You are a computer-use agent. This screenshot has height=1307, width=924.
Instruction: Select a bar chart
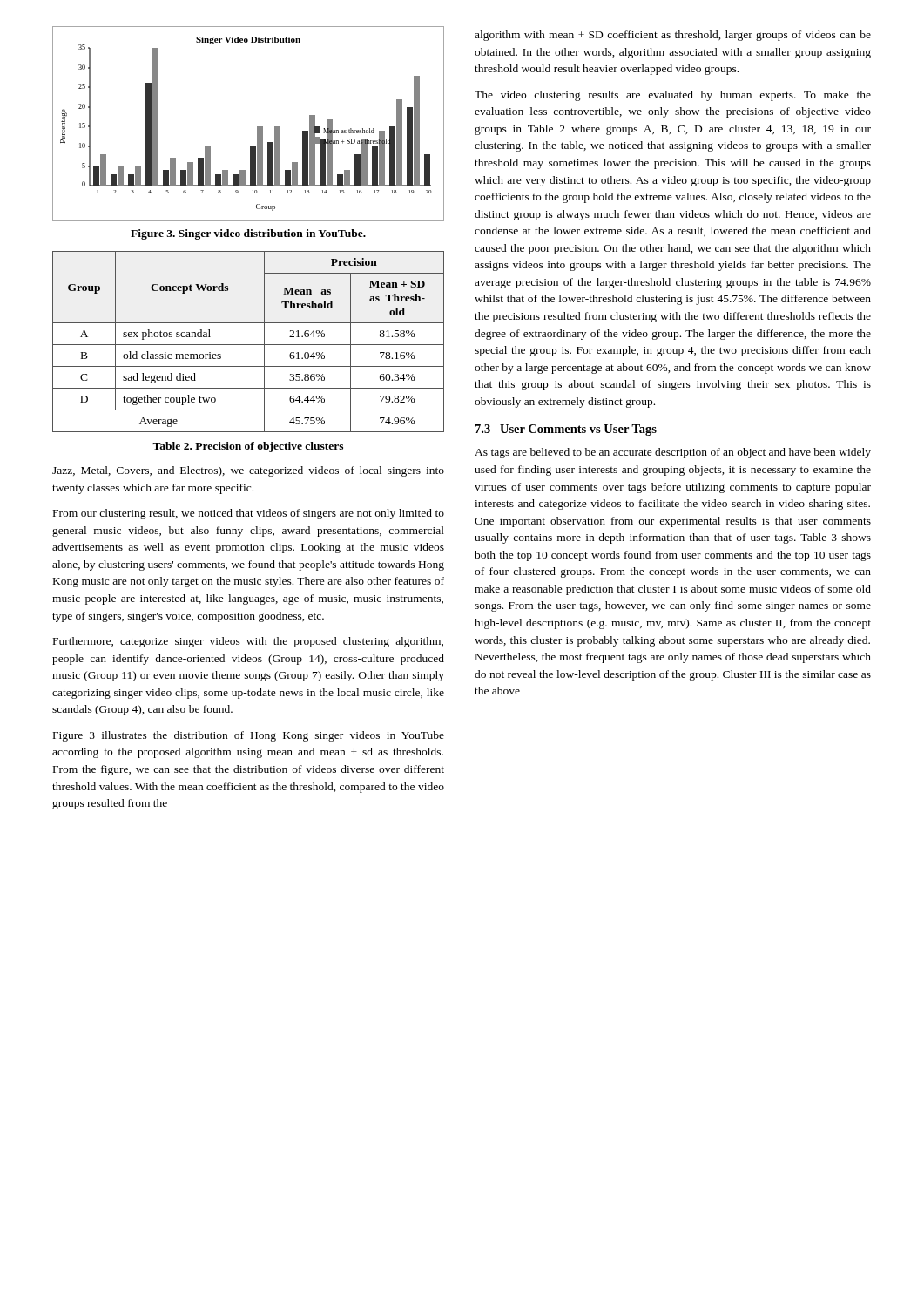(x=248, y=124)
